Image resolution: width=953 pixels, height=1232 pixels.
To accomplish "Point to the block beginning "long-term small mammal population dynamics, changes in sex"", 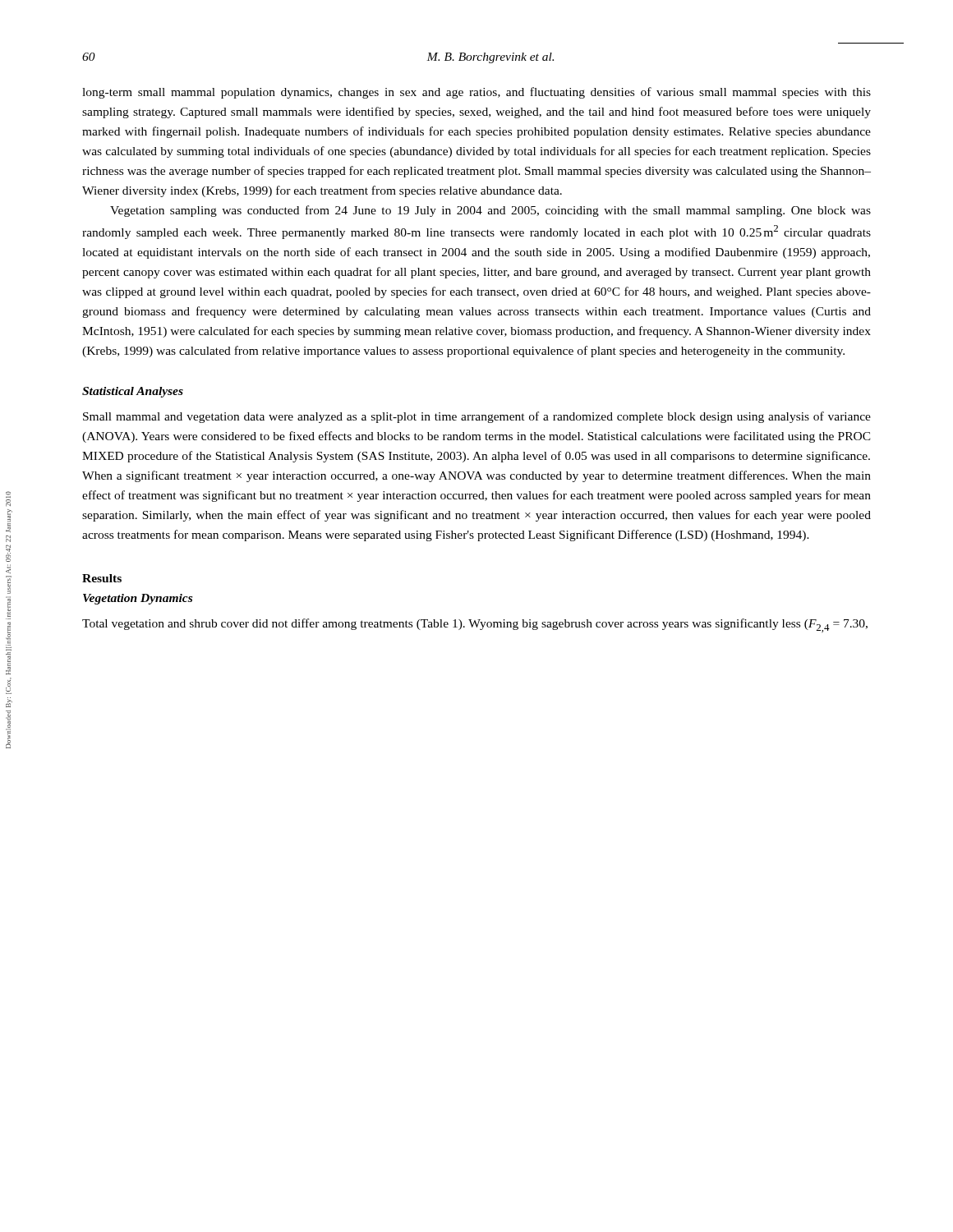I will pyautogui.click(x=476, y=141).
